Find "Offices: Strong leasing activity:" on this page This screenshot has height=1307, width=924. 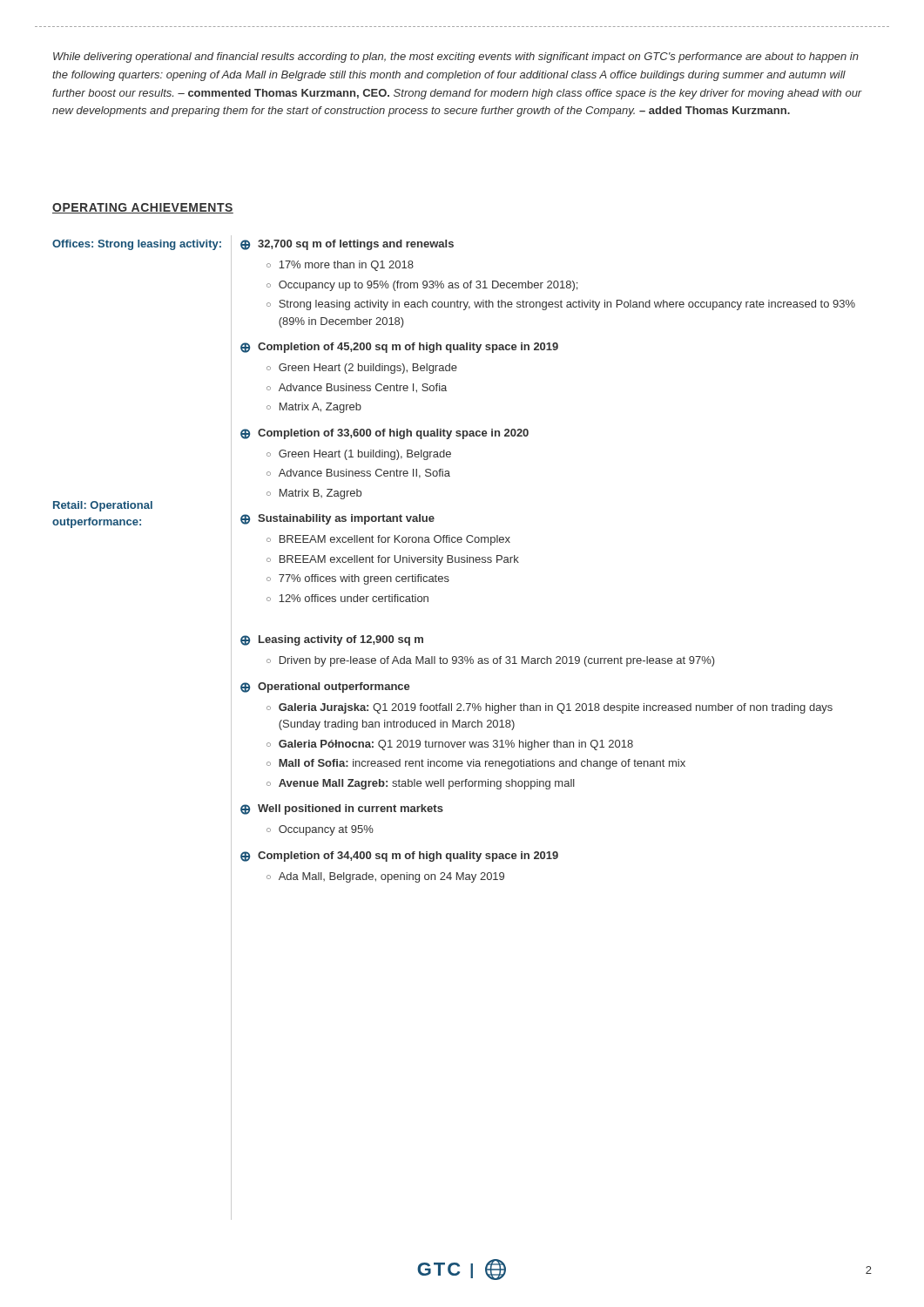pyautogui.click(x=137, y=243)
